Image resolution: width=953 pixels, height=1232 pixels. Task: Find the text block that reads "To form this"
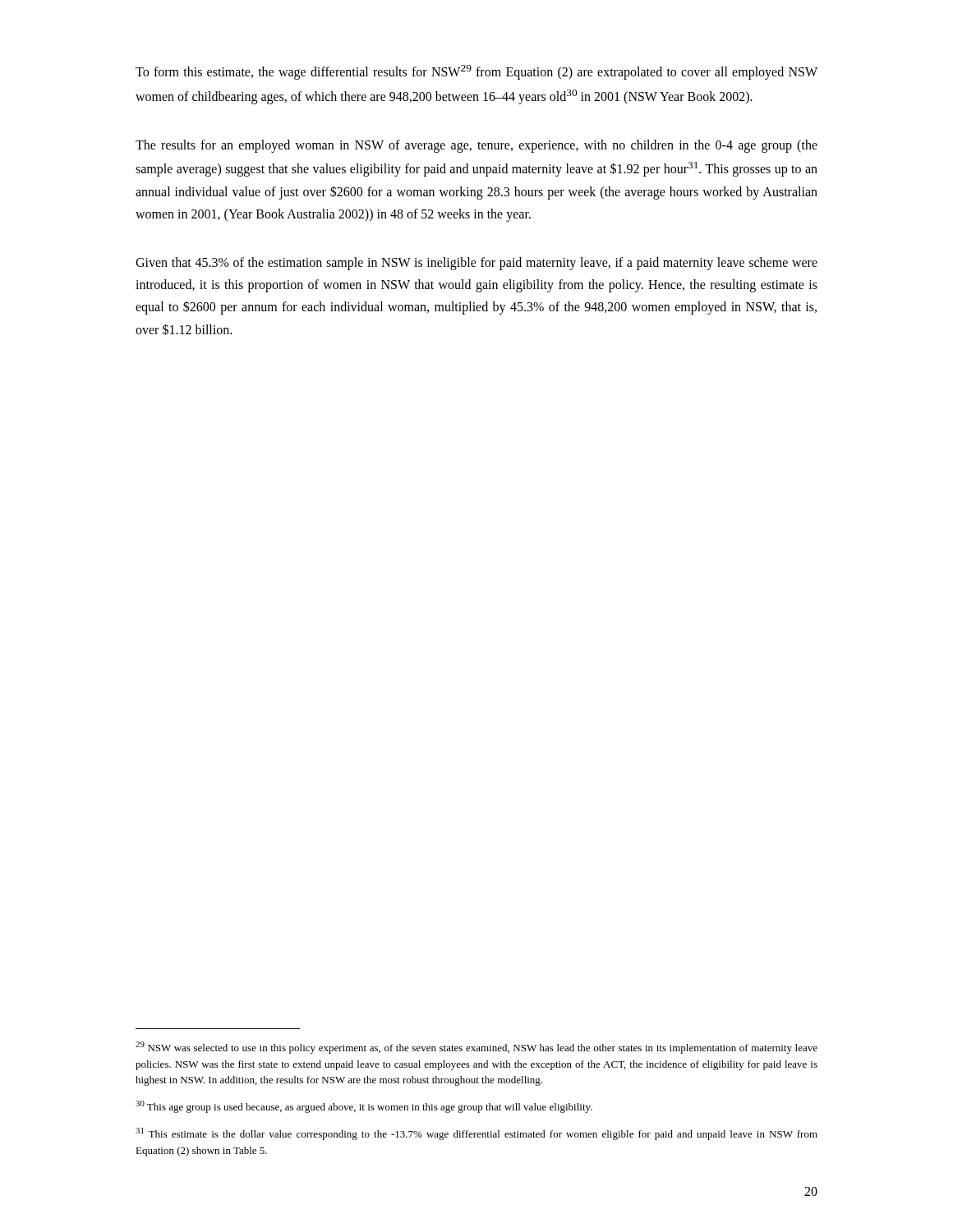(476, 82)
